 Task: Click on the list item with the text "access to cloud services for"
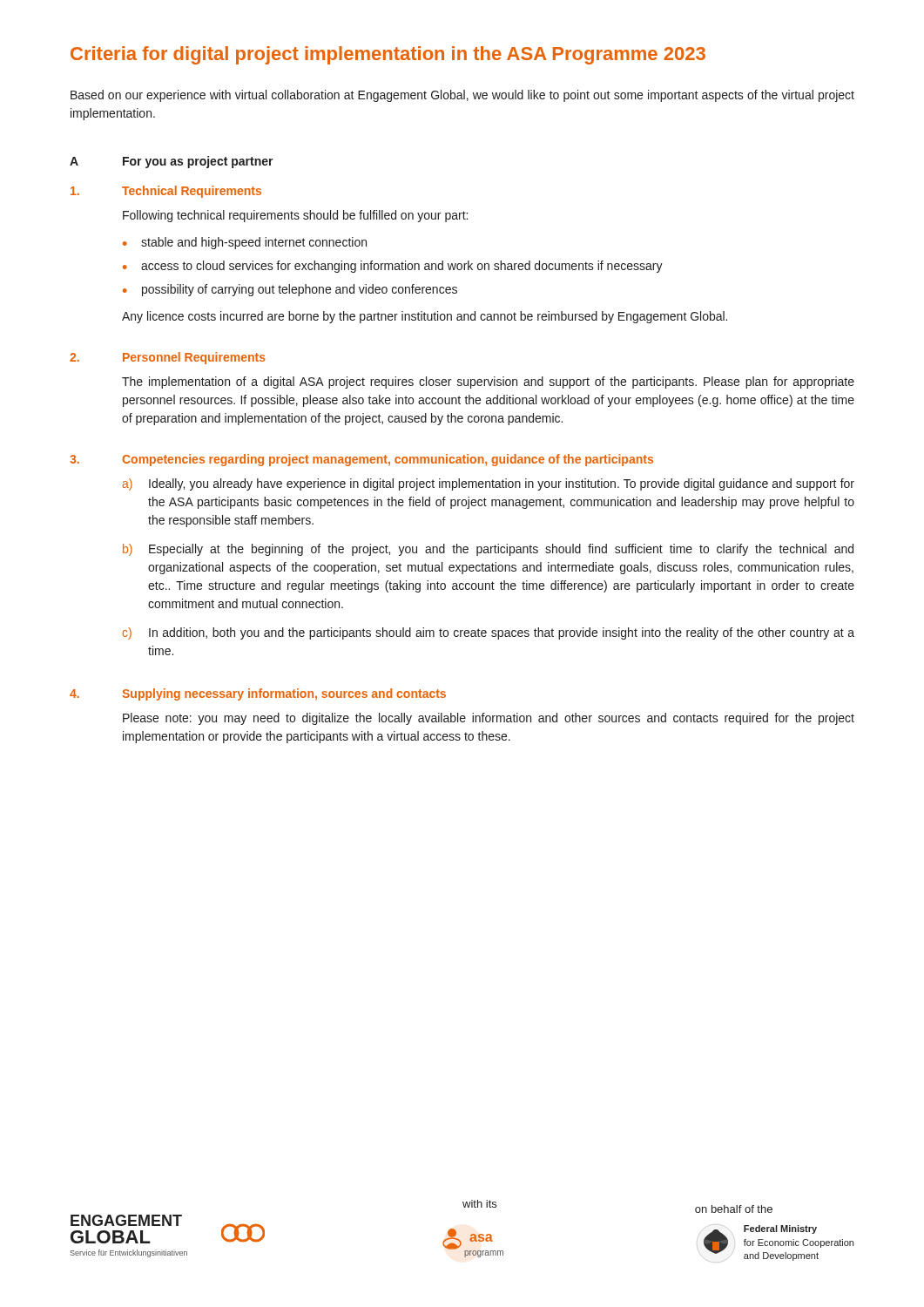488,266
